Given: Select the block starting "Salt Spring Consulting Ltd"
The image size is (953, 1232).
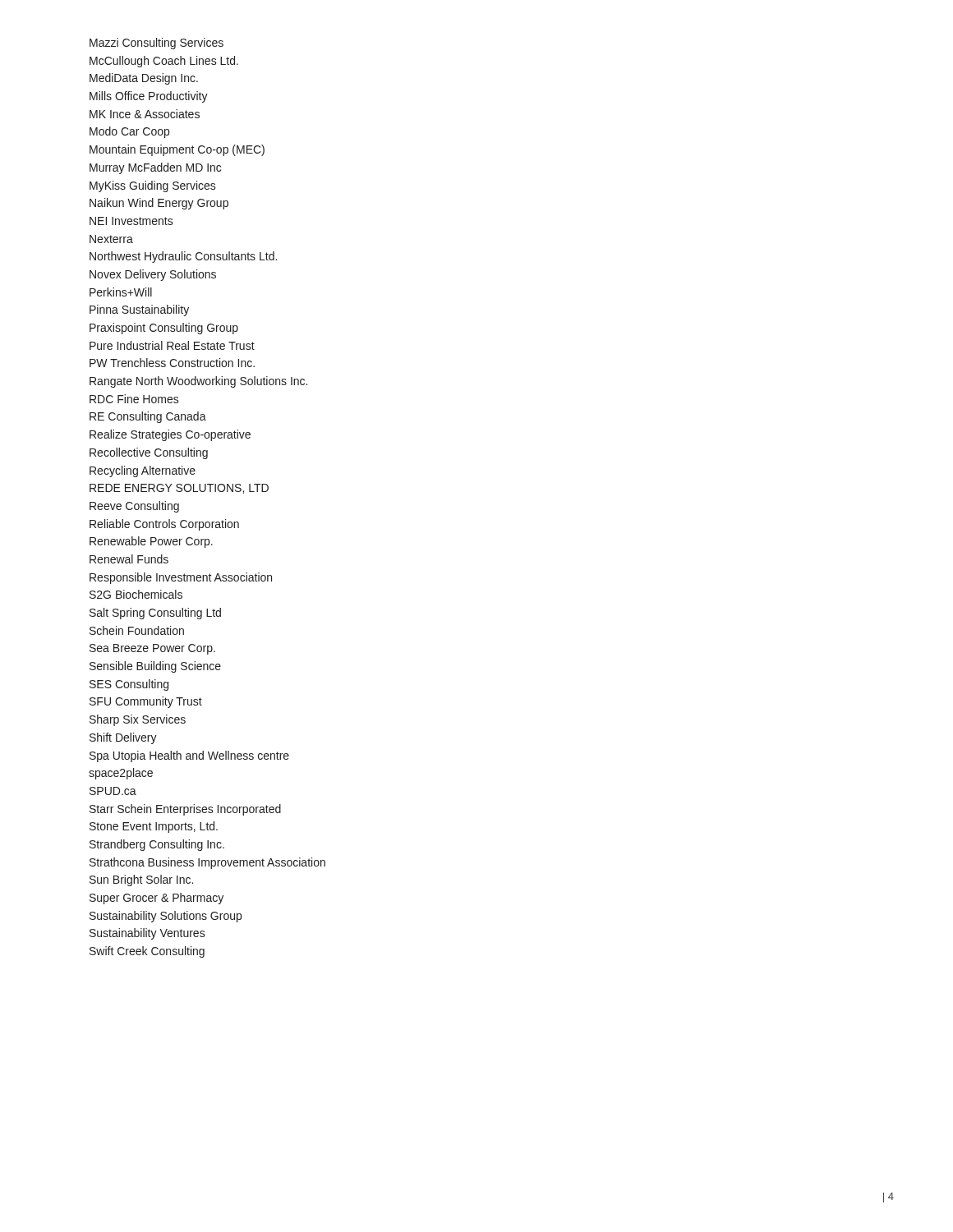Looking at the screenshot, I should 155,613.
